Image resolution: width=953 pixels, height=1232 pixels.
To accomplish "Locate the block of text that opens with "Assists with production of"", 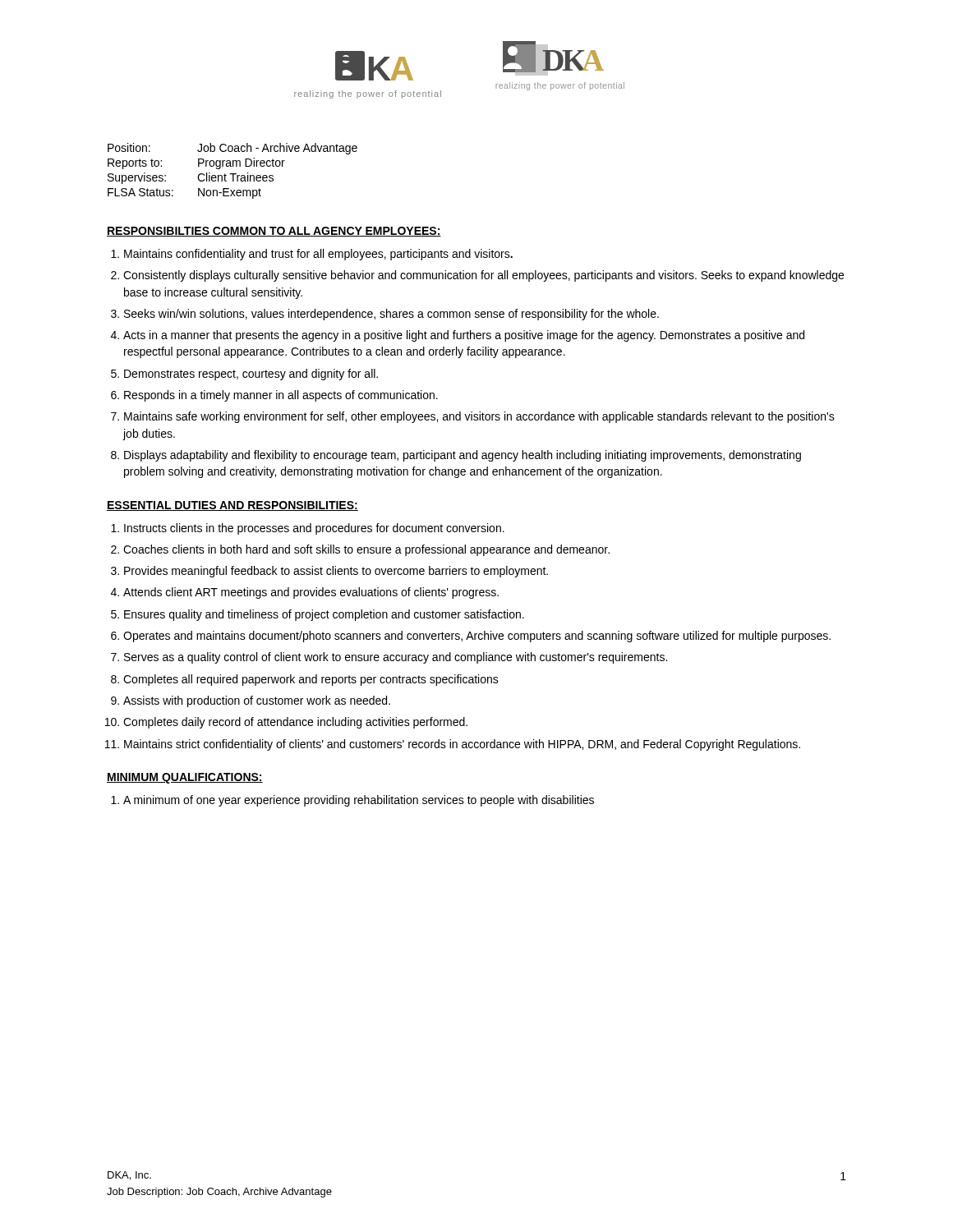I will 257,701.
